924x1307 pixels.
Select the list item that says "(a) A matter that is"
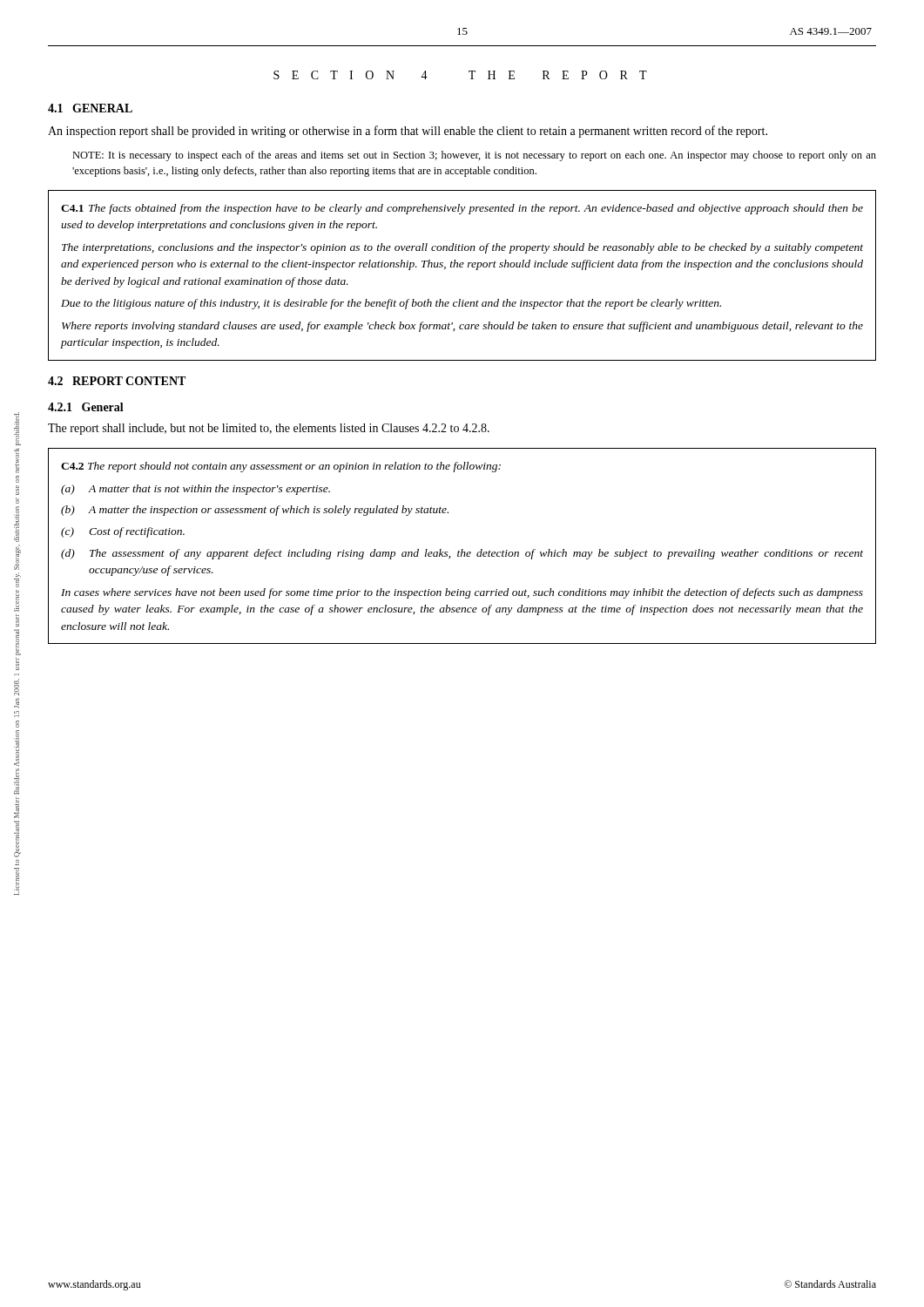point(196,490)
